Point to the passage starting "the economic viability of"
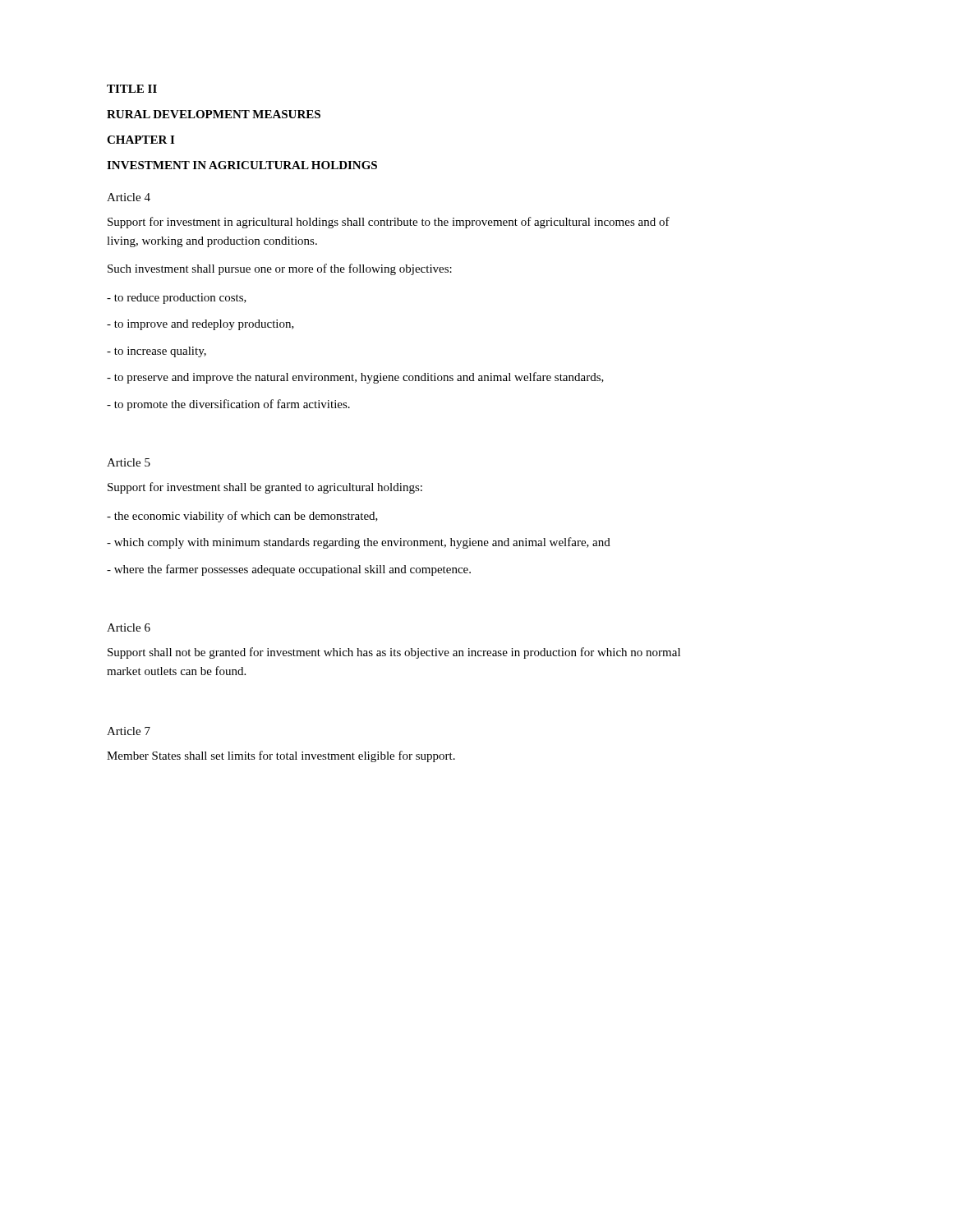953x1232 pixels. (x=242, y=515)
